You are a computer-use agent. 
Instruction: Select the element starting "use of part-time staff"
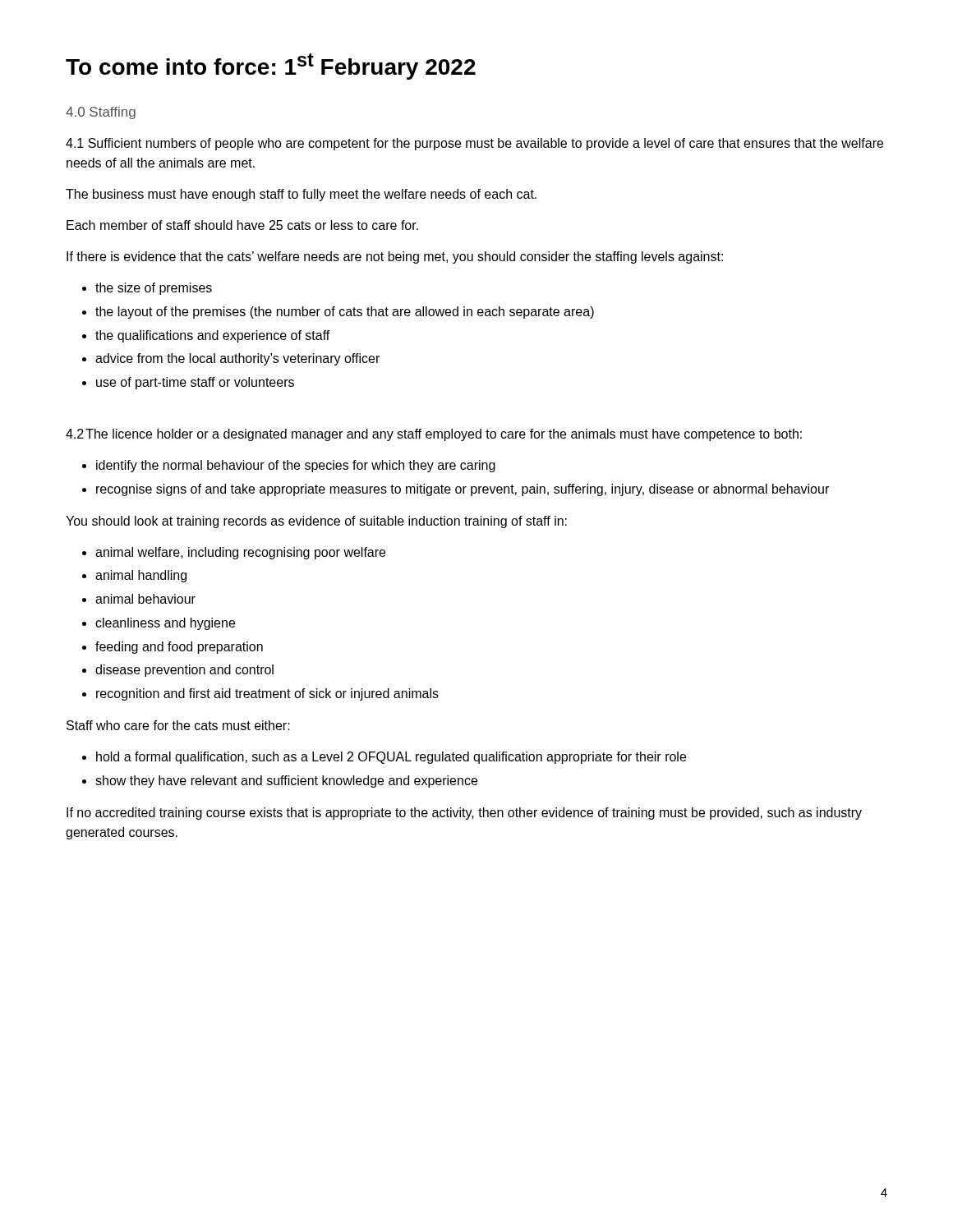[x=195, y=382]
